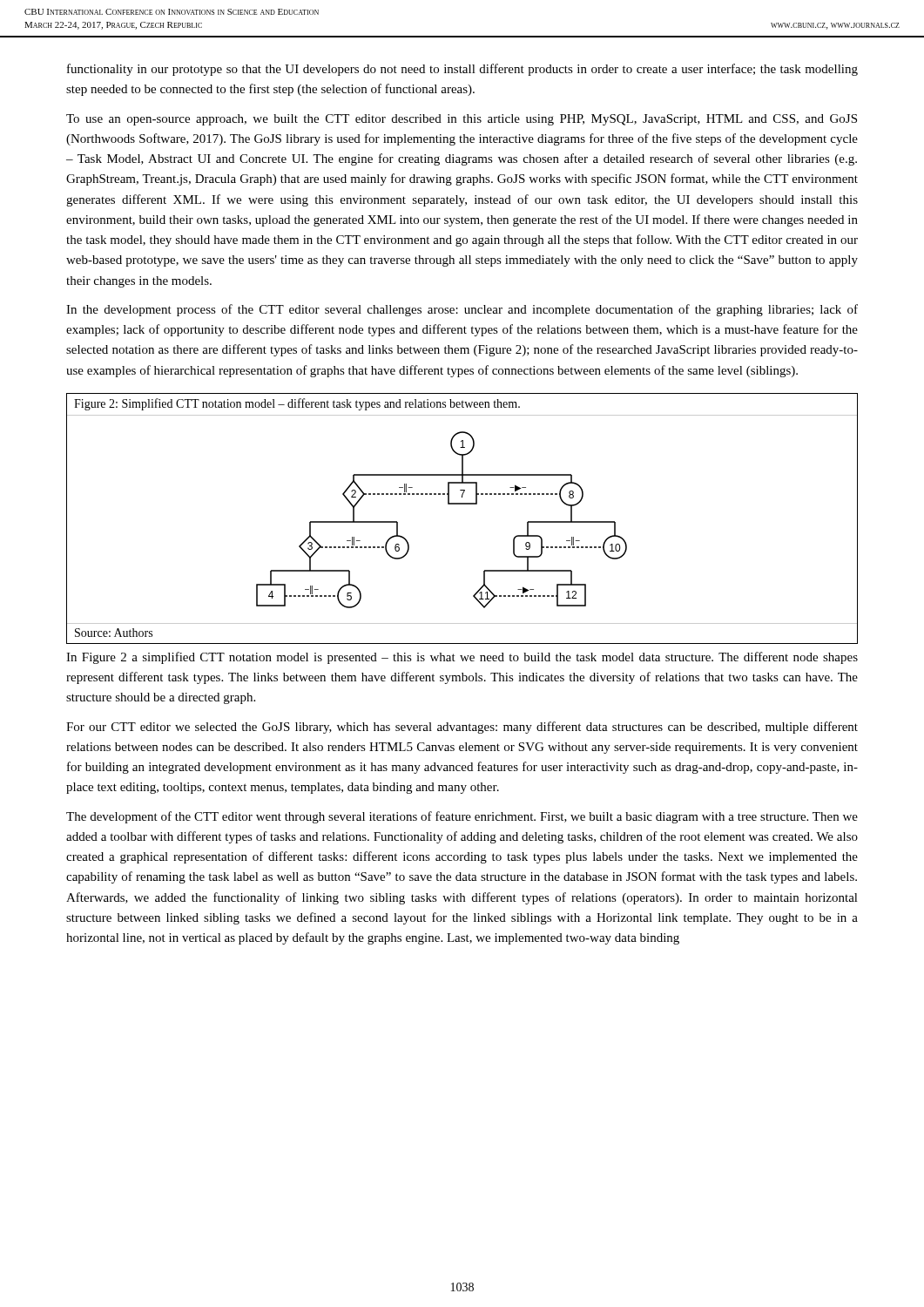This screenshot has height=1307, width=924.
Task: Click on the flowchart
Action: point(462,519)
